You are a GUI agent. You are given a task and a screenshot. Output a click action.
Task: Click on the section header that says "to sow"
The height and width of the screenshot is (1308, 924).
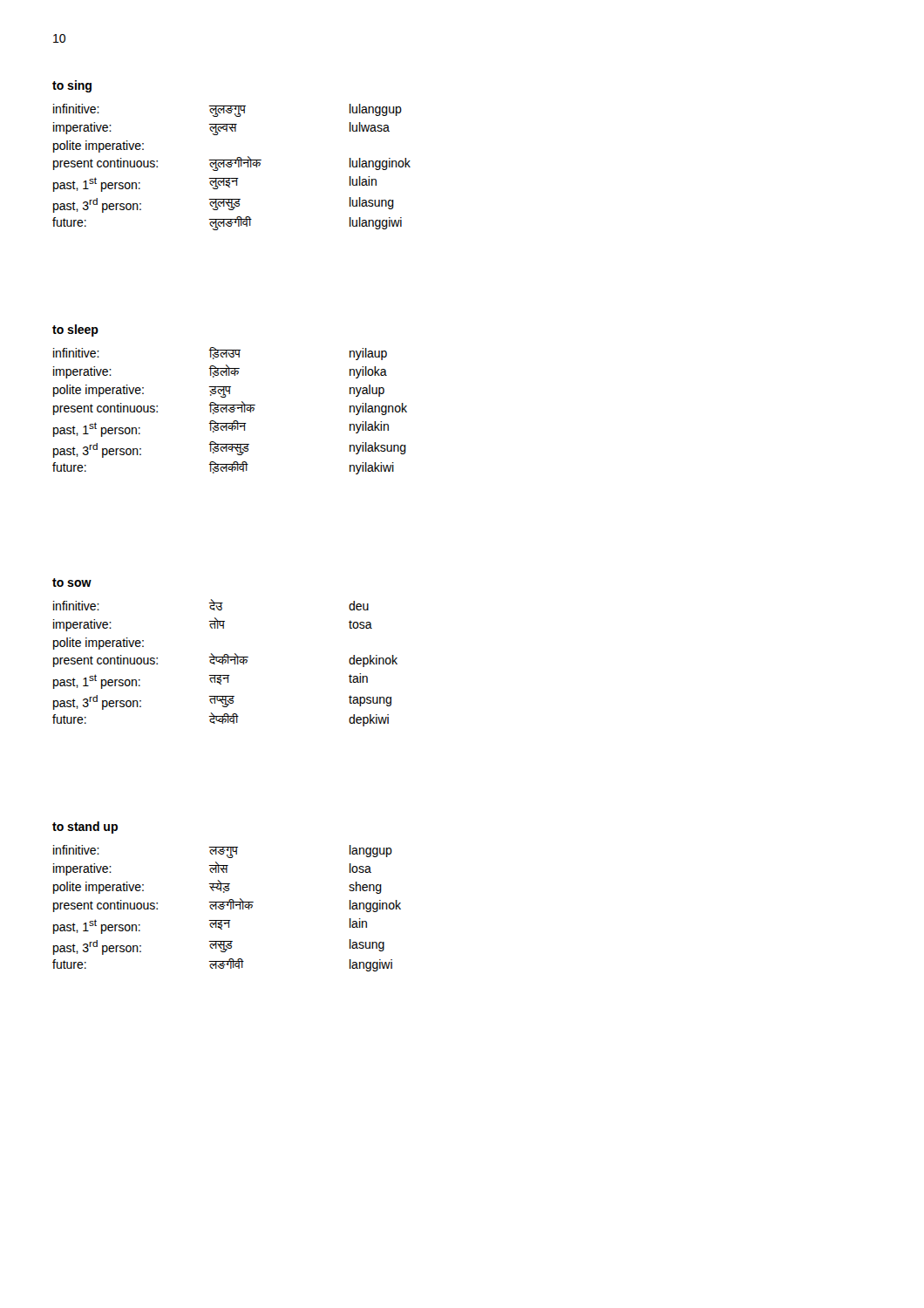72,583
